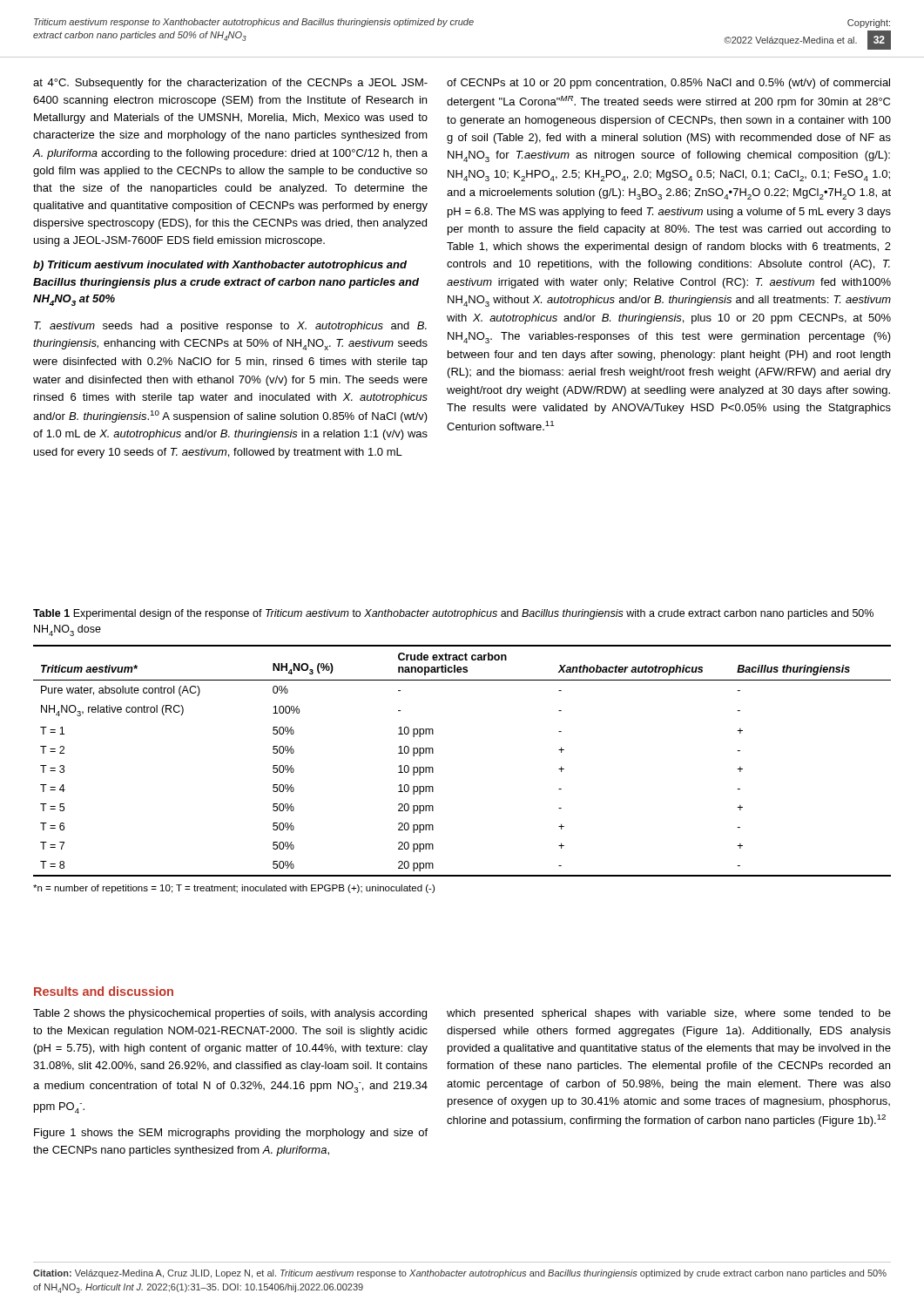924x1307 pixels.
Task: Locate the text starting "T. aestivum seeds had a positive response to"
Action: pyautogui.click(x=230, y=388)
